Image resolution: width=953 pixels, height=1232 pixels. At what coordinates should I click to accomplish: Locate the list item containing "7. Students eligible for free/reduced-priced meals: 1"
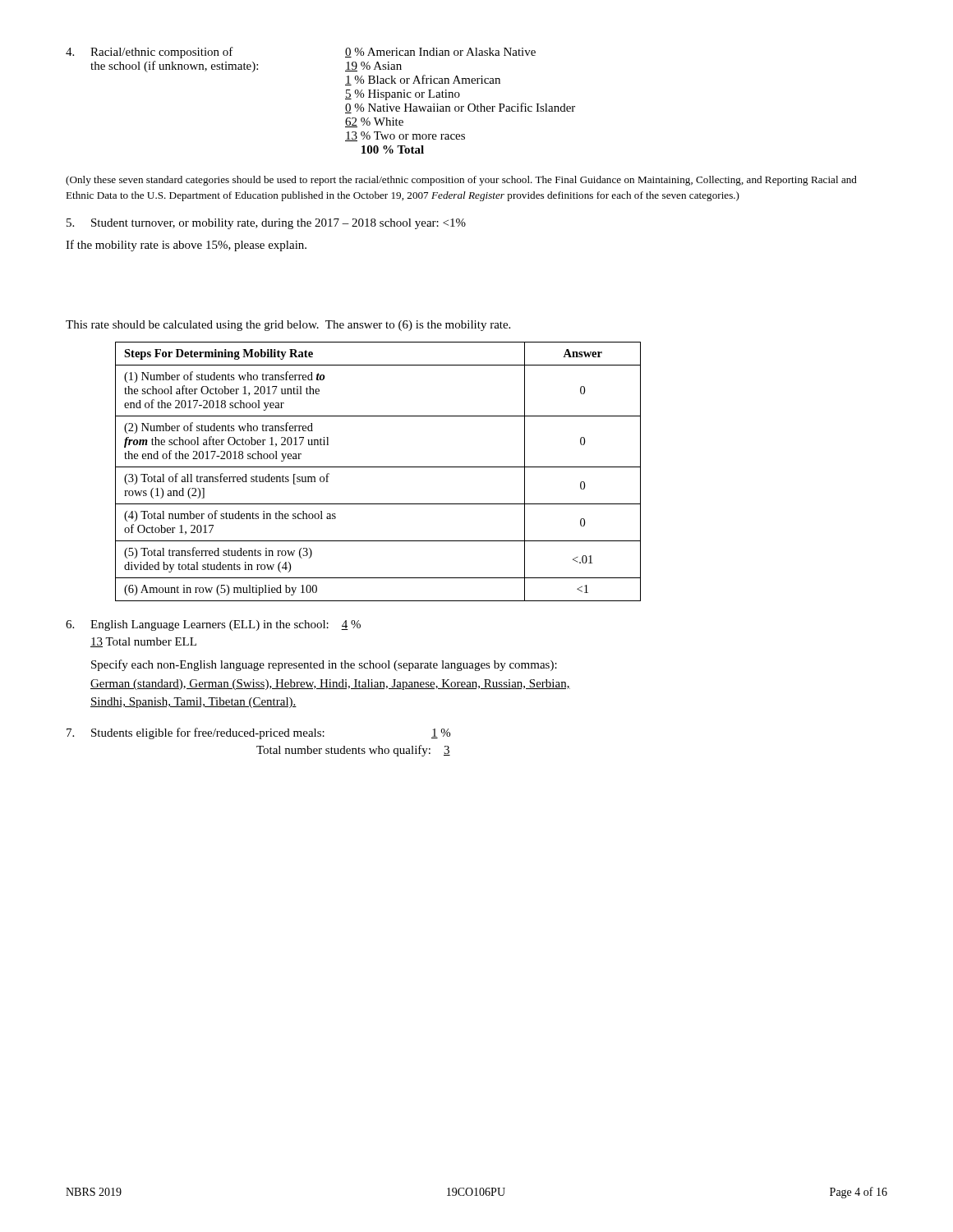click(x=258, y=733)
